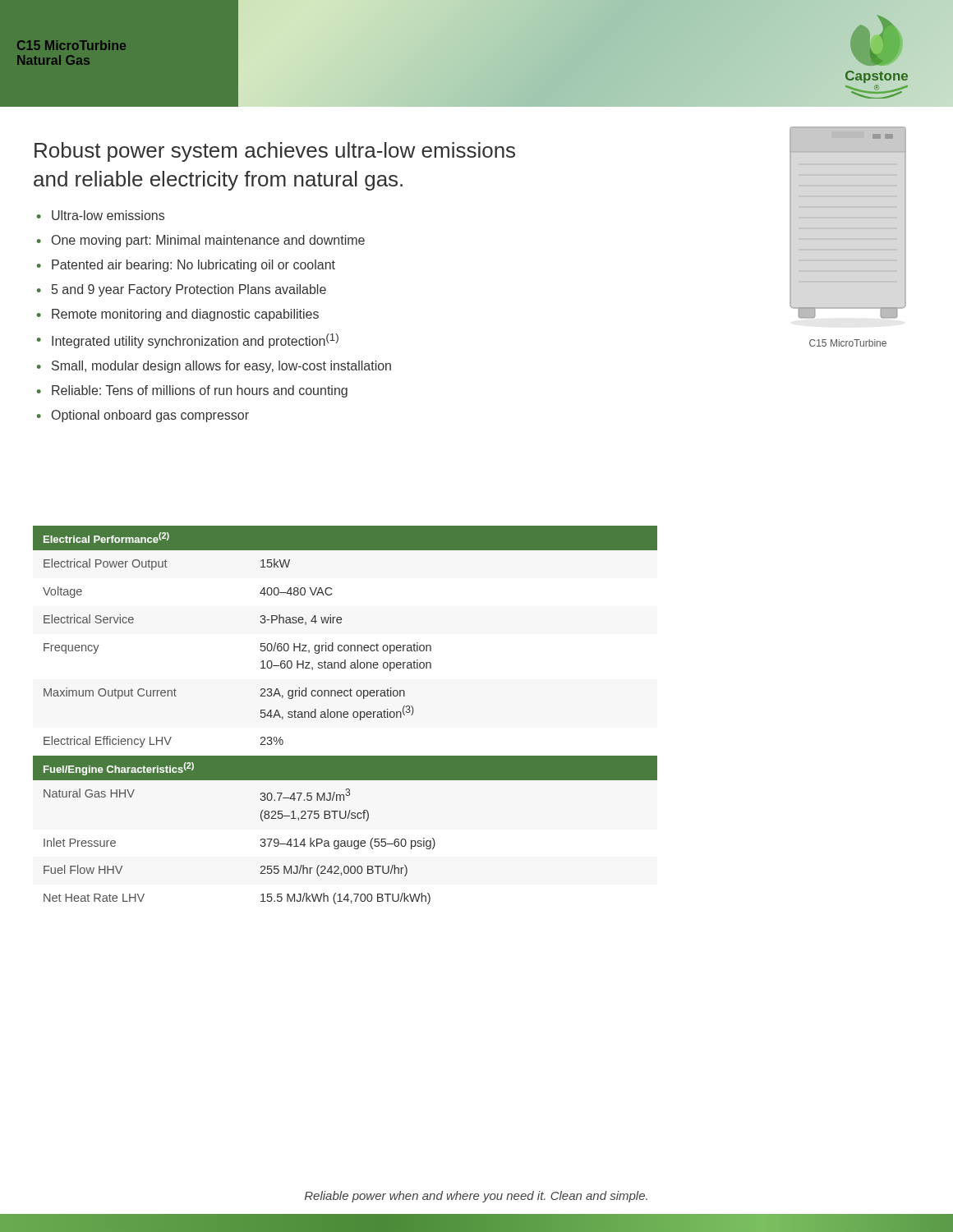This screenshot has height=1232, width=953.
Task: Select the table that reads "Electrical Power Output"
Action: point(345,641)
